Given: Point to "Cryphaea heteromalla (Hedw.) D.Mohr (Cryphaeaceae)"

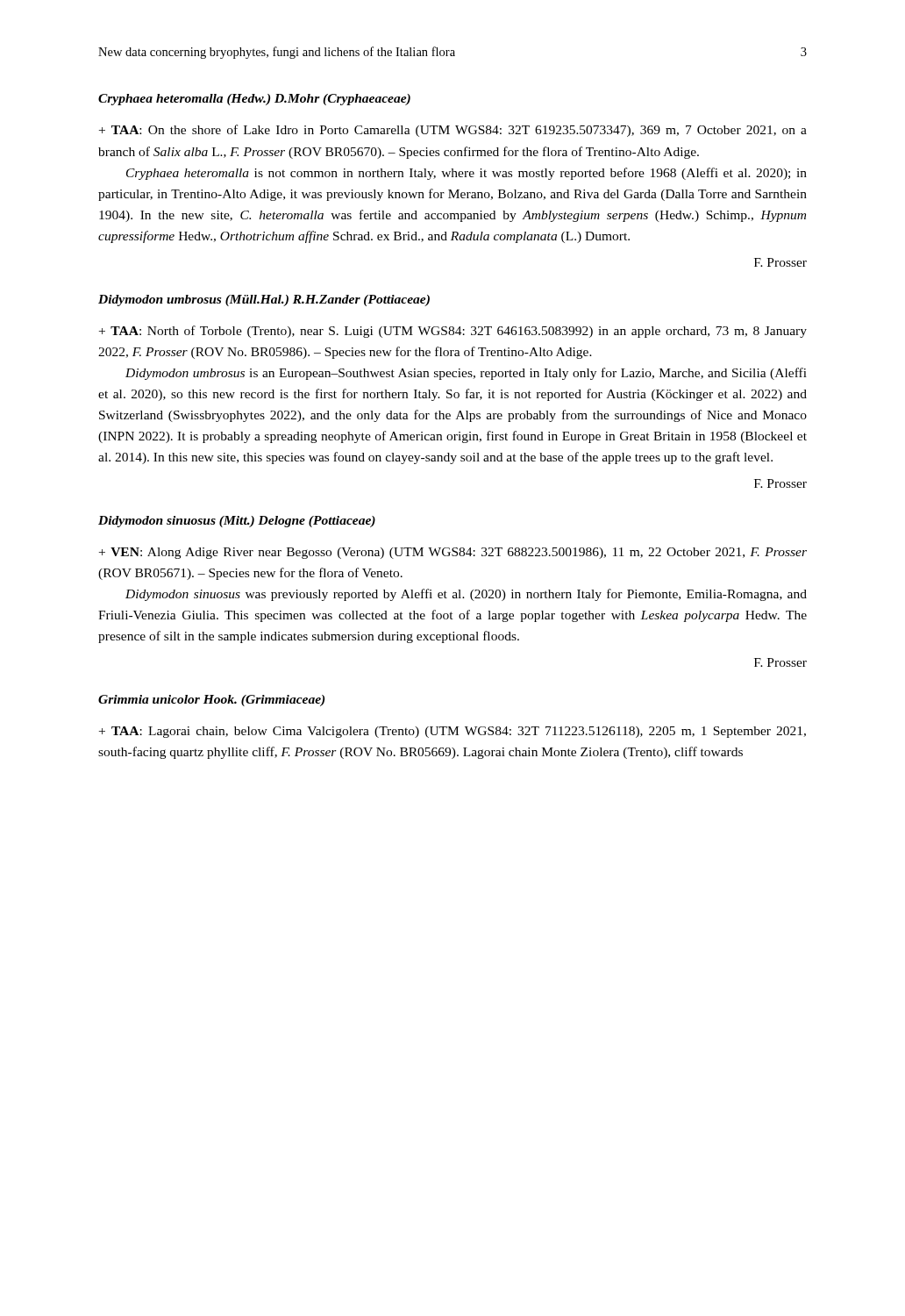Looking at the screenshot, I should pyautogui.click(x=255, y=98).
